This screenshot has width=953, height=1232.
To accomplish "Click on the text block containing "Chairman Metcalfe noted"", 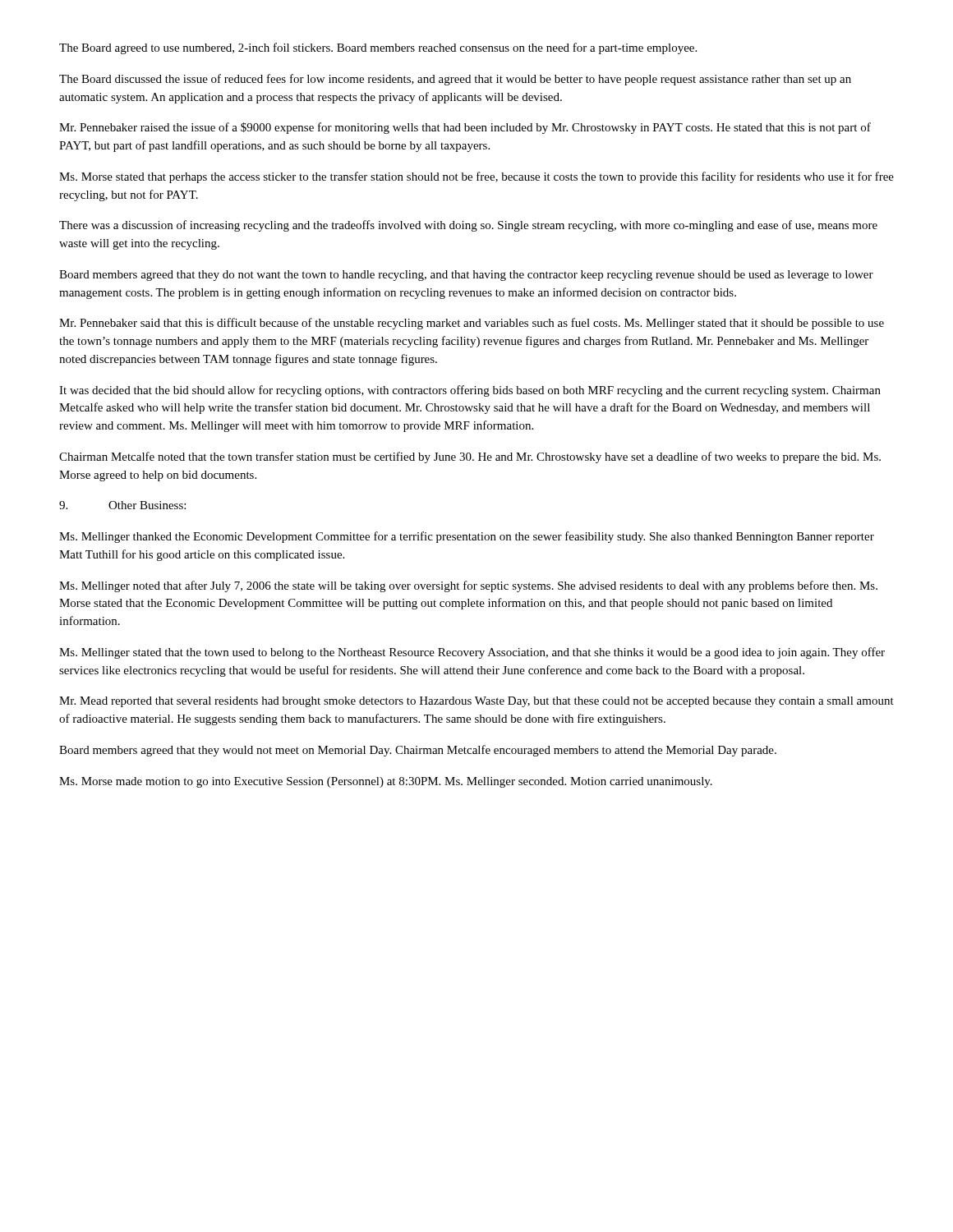I will (470, 465).
